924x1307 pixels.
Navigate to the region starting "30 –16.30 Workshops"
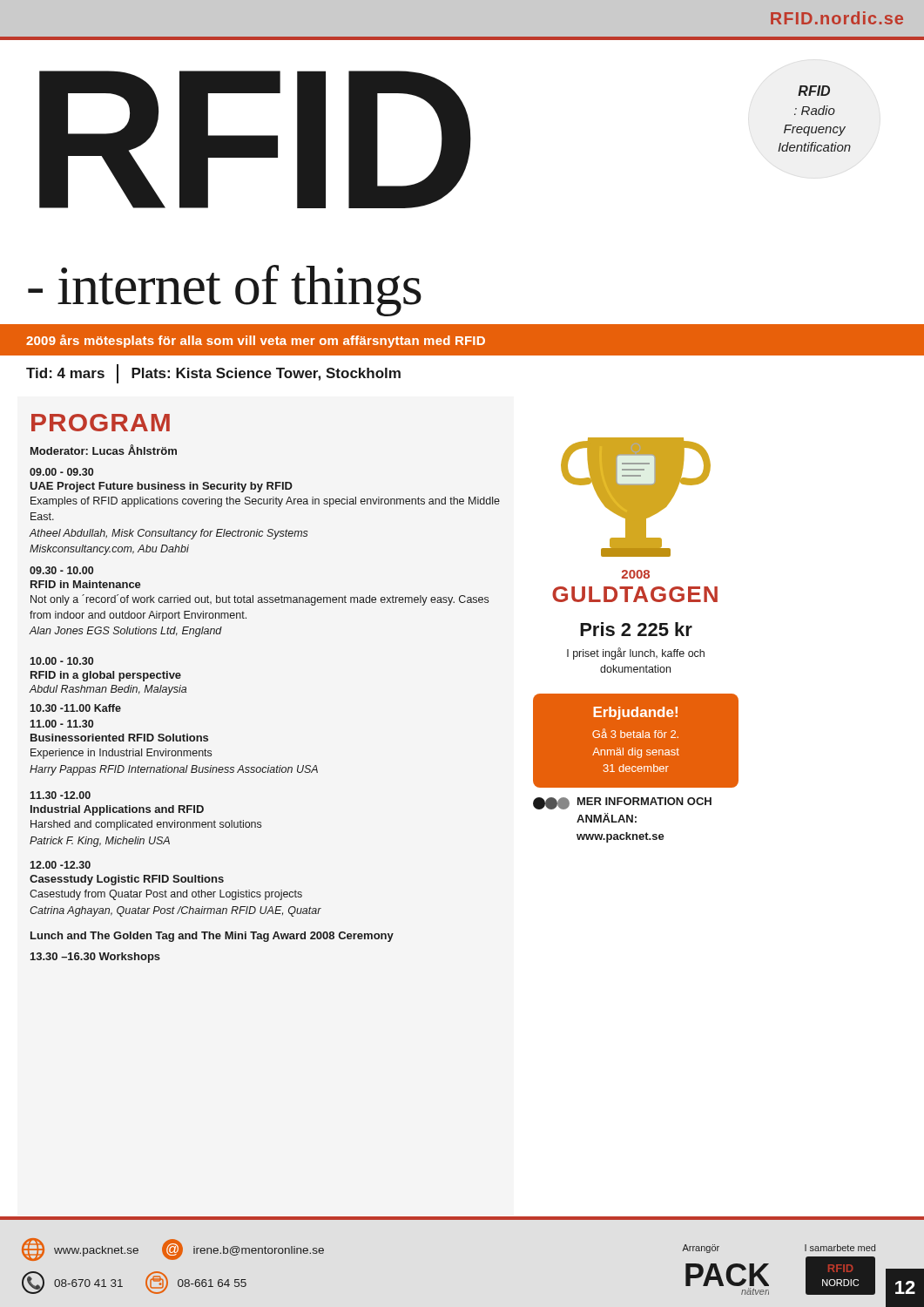[95, 956]
